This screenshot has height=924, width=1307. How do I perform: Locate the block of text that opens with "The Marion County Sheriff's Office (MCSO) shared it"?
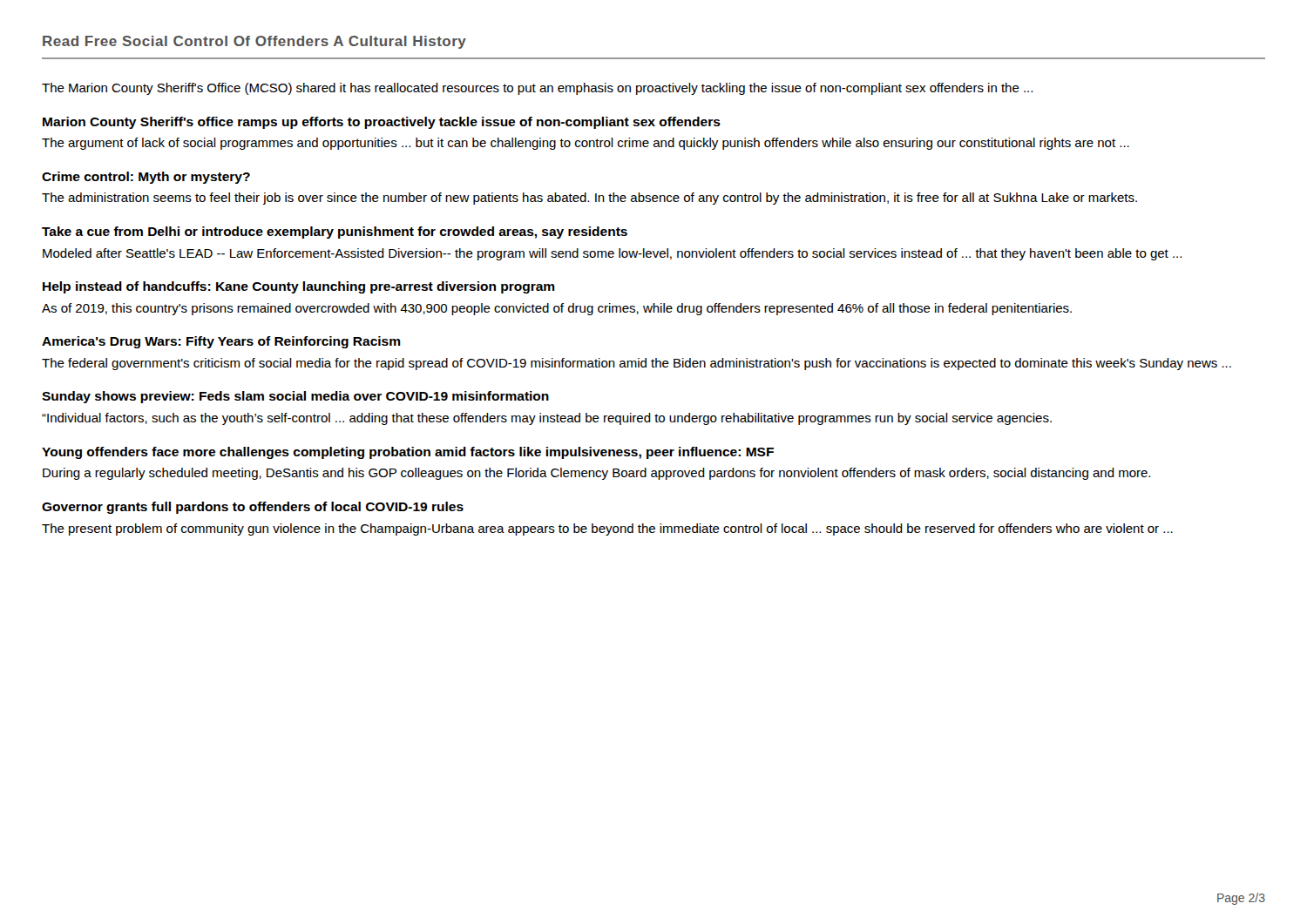pos(654,88)
